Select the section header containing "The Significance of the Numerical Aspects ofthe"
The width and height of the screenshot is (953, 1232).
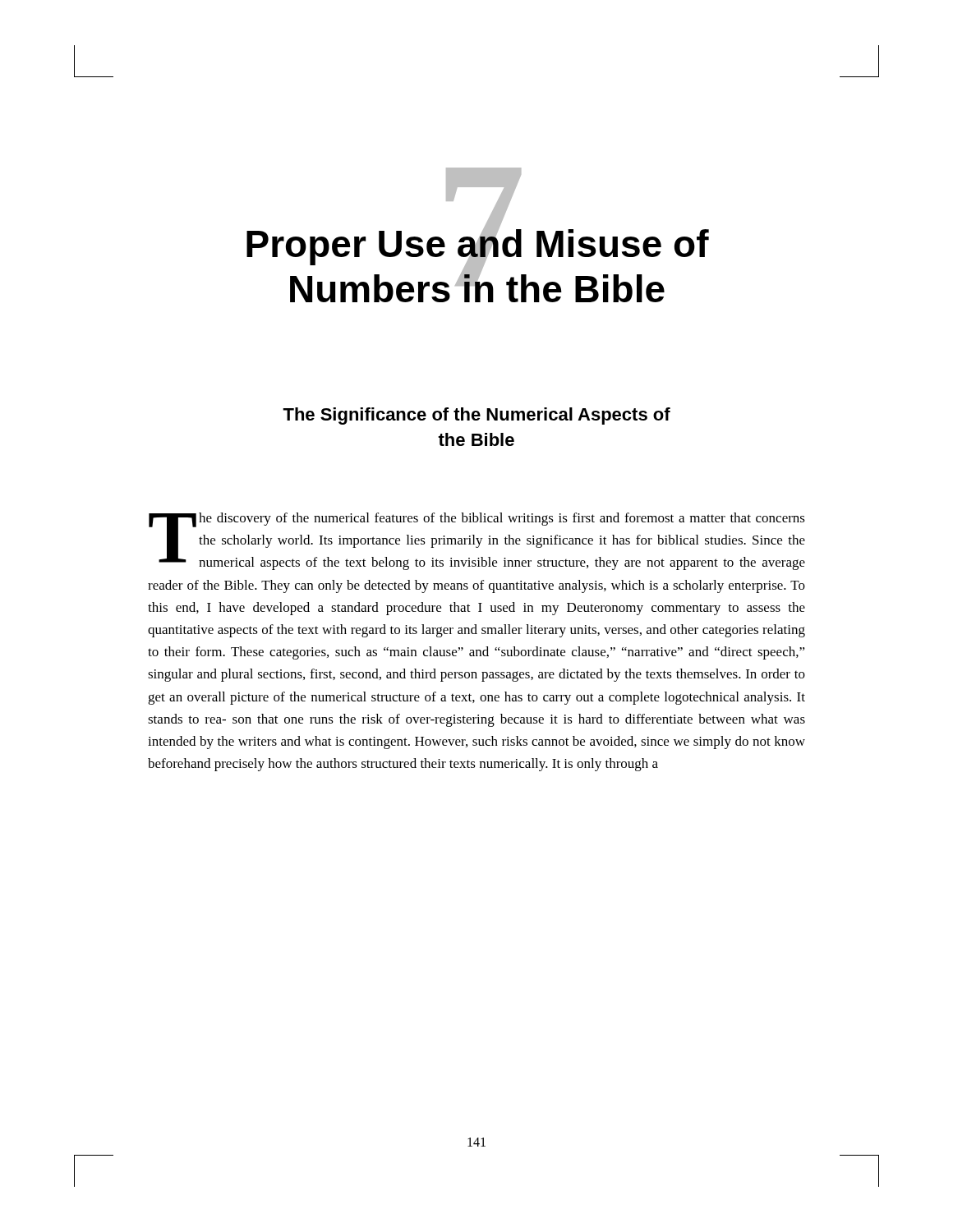[476, 427]
